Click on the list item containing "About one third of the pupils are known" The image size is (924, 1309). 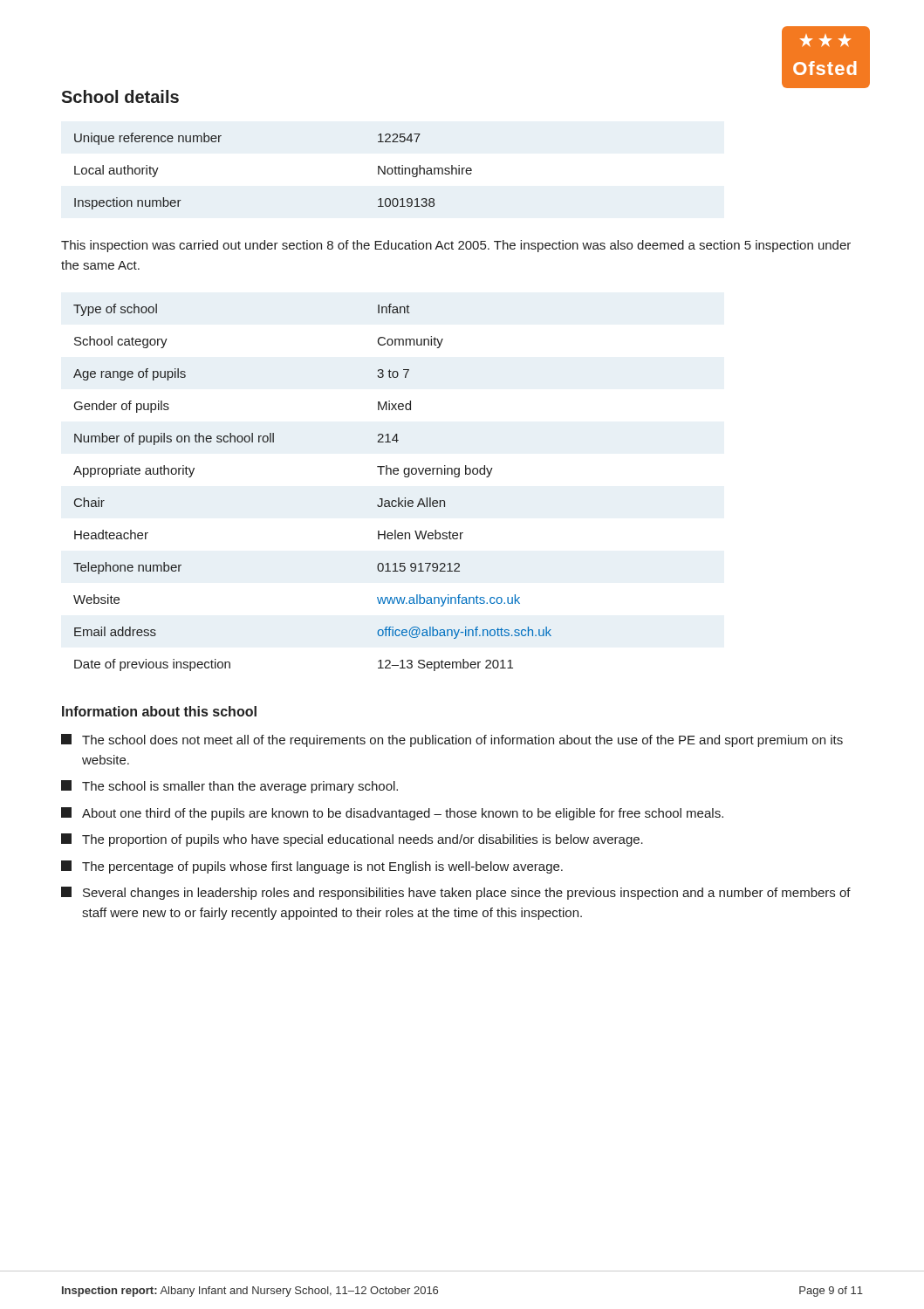pos(462,813)
